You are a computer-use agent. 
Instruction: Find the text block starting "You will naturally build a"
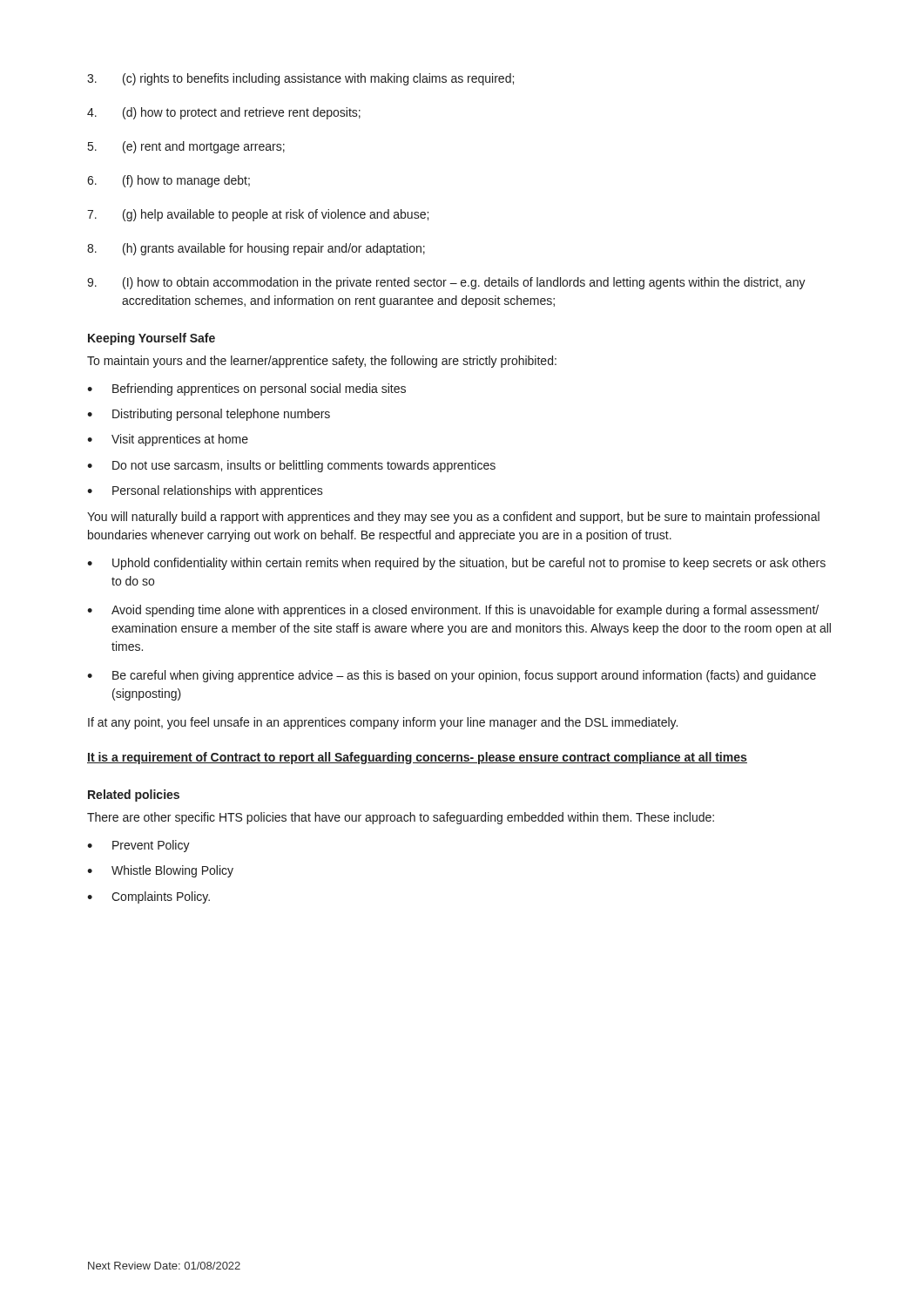454,526
